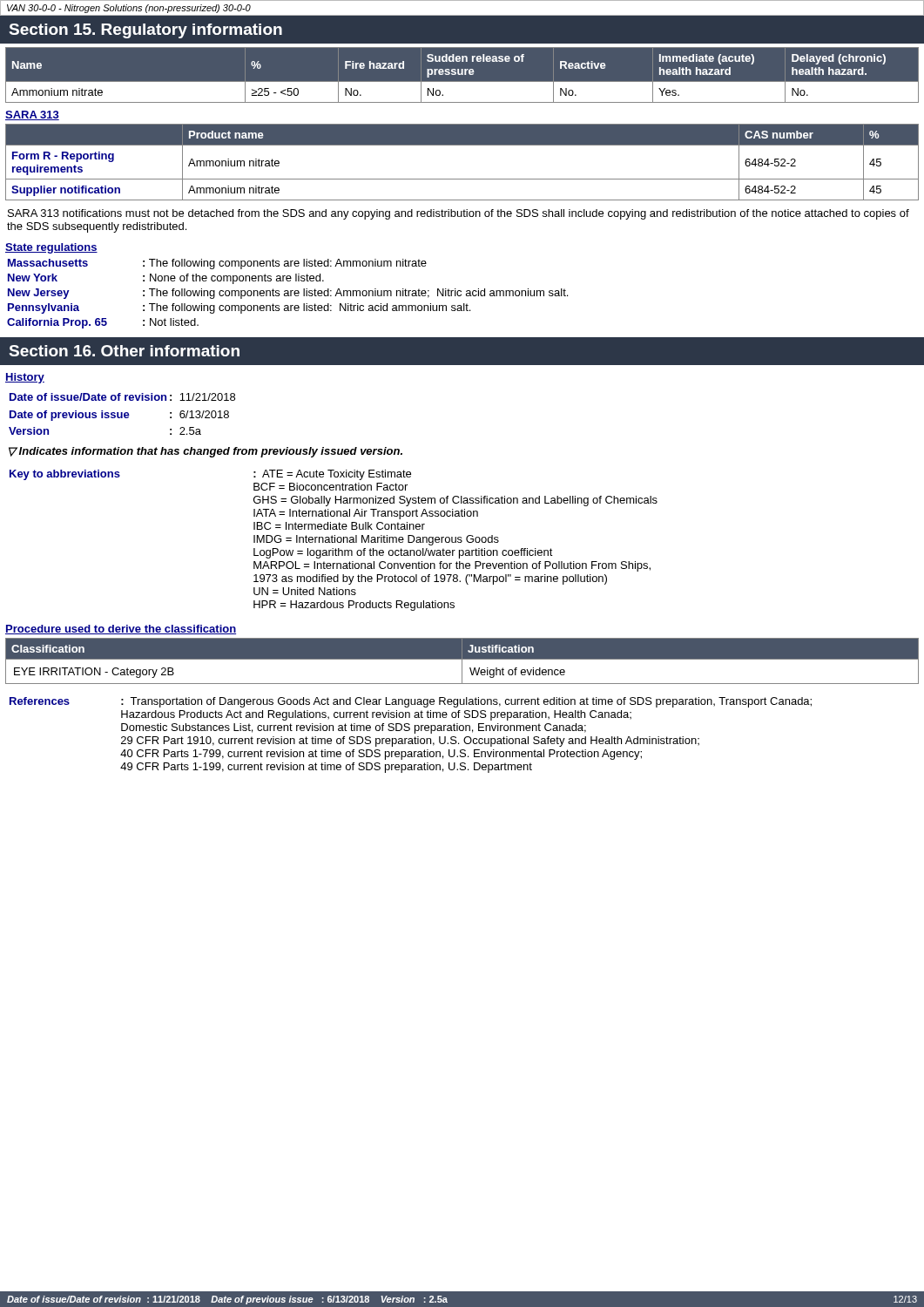Select the list item containing "New Jersey : The following components"
Image resolution: width=924 pixels, height=1307 pixels.
click(x=288, y=292)
